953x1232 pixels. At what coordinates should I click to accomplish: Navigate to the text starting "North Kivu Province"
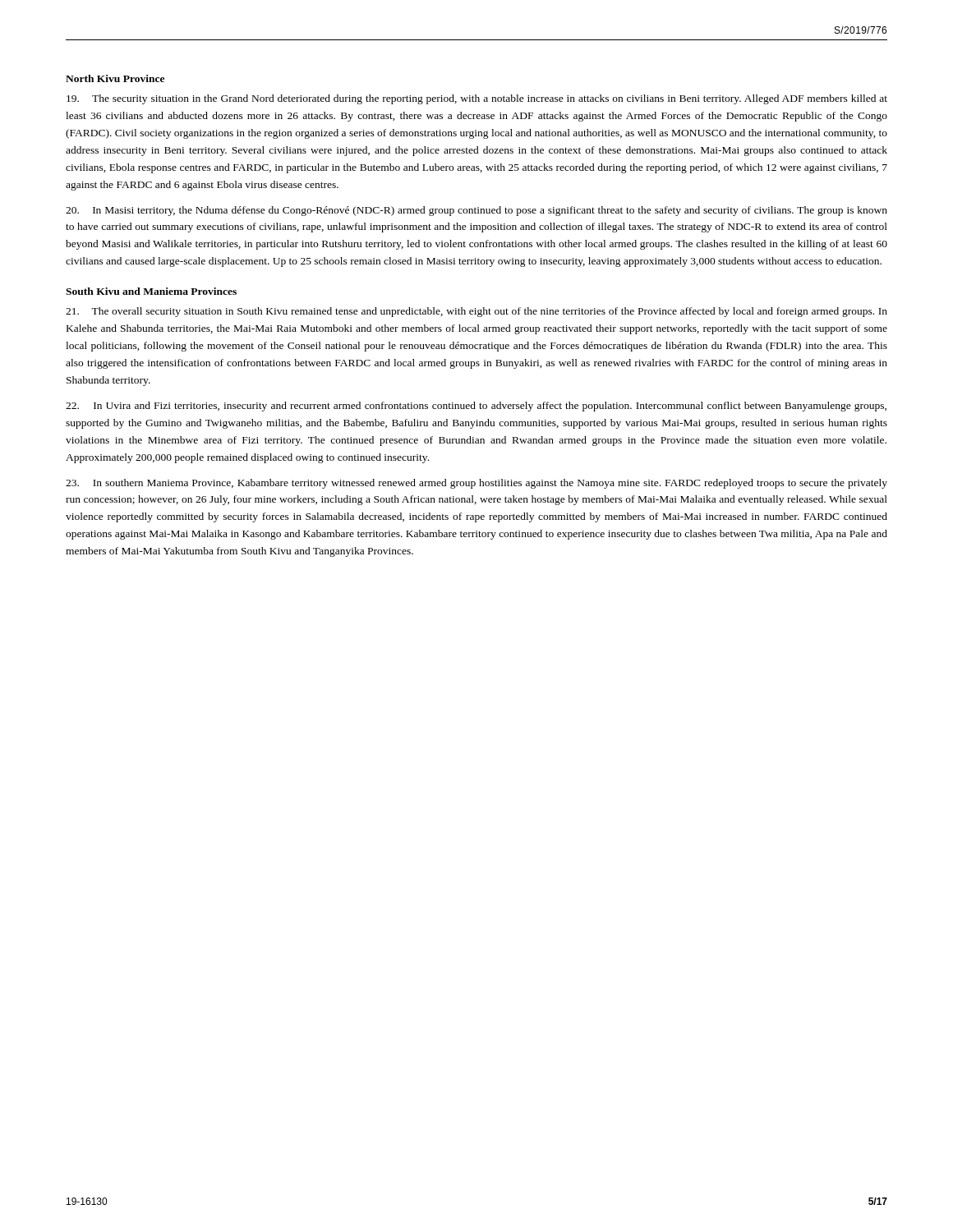(115, 78)
